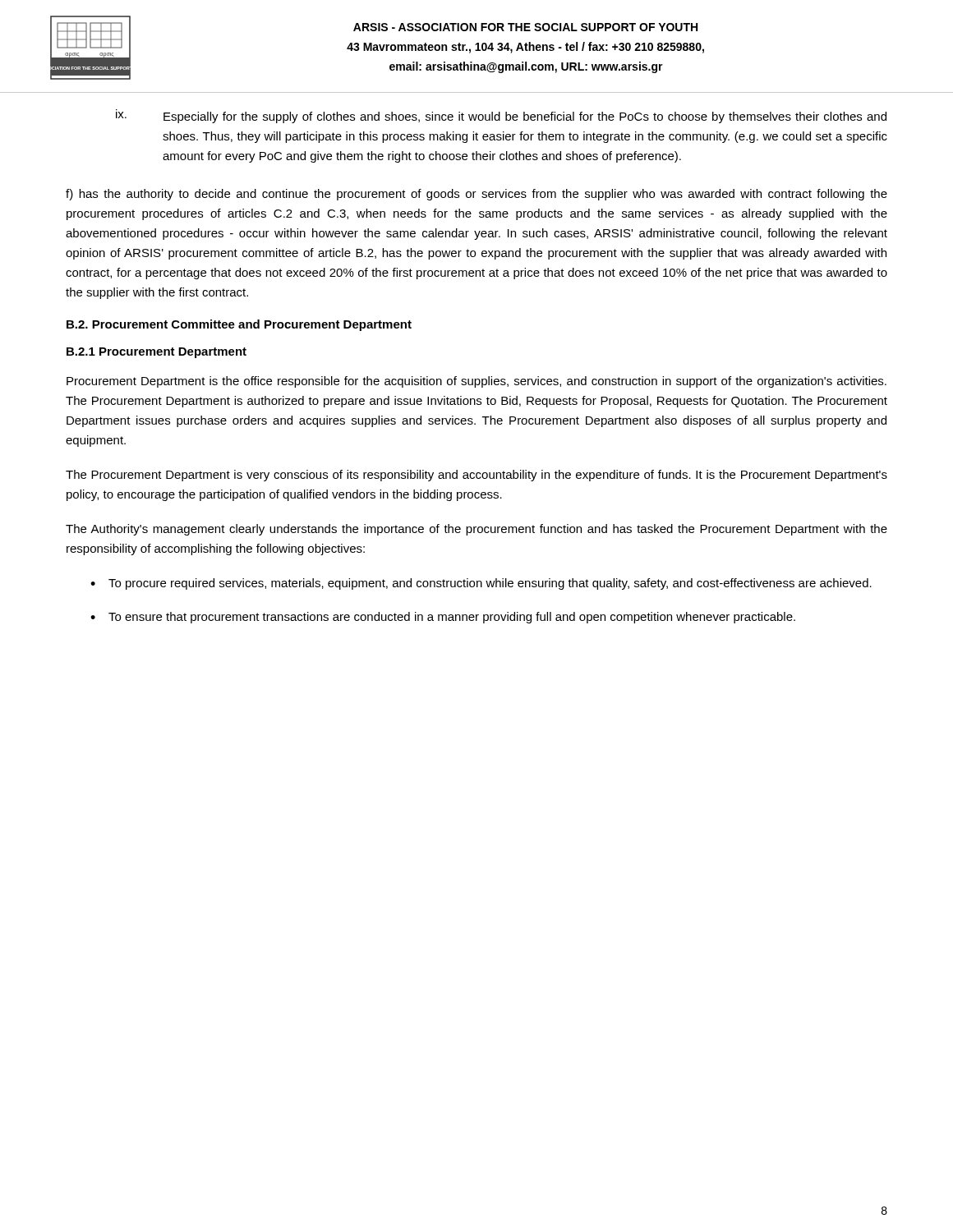Locate the section header that opens with "B.2. Procurement Committee and Procurement"
Image resolution: width=953 pixels, height=1232 pixels.
point(239,324)
